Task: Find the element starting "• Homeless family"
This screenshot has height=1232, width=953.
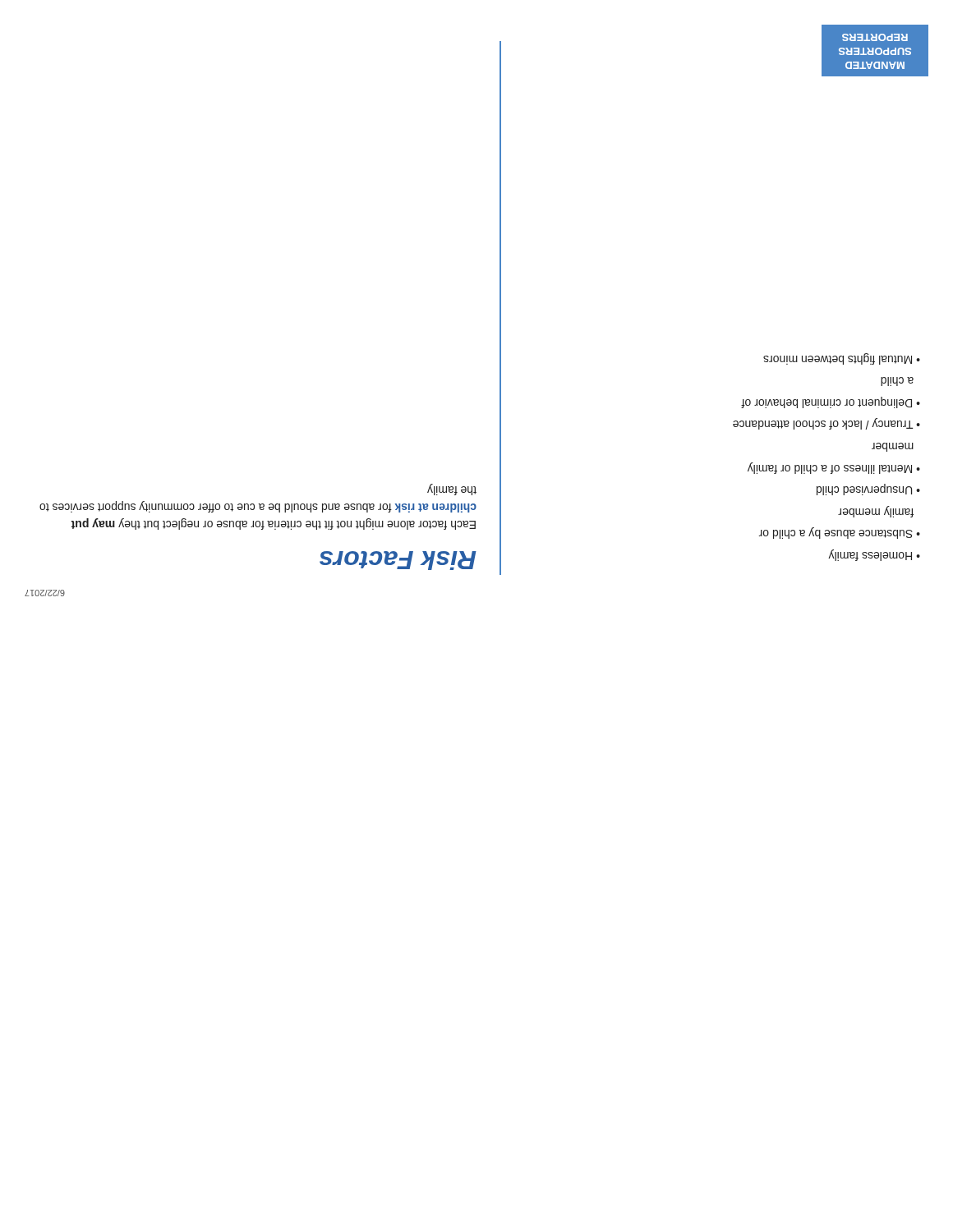Action: (874, 556)
